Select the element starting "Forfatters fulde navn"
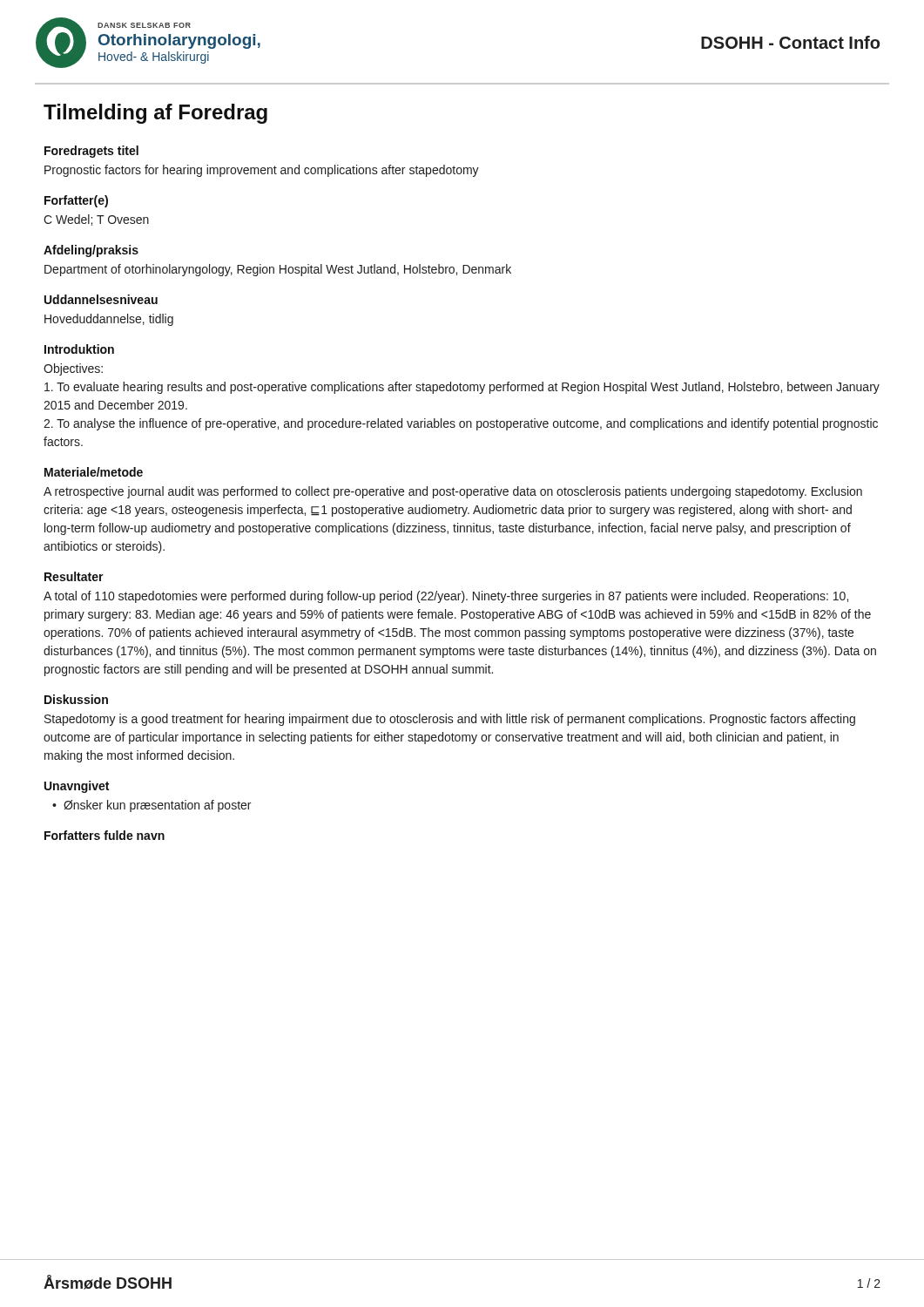The image size is (924, 1307). 104,836
